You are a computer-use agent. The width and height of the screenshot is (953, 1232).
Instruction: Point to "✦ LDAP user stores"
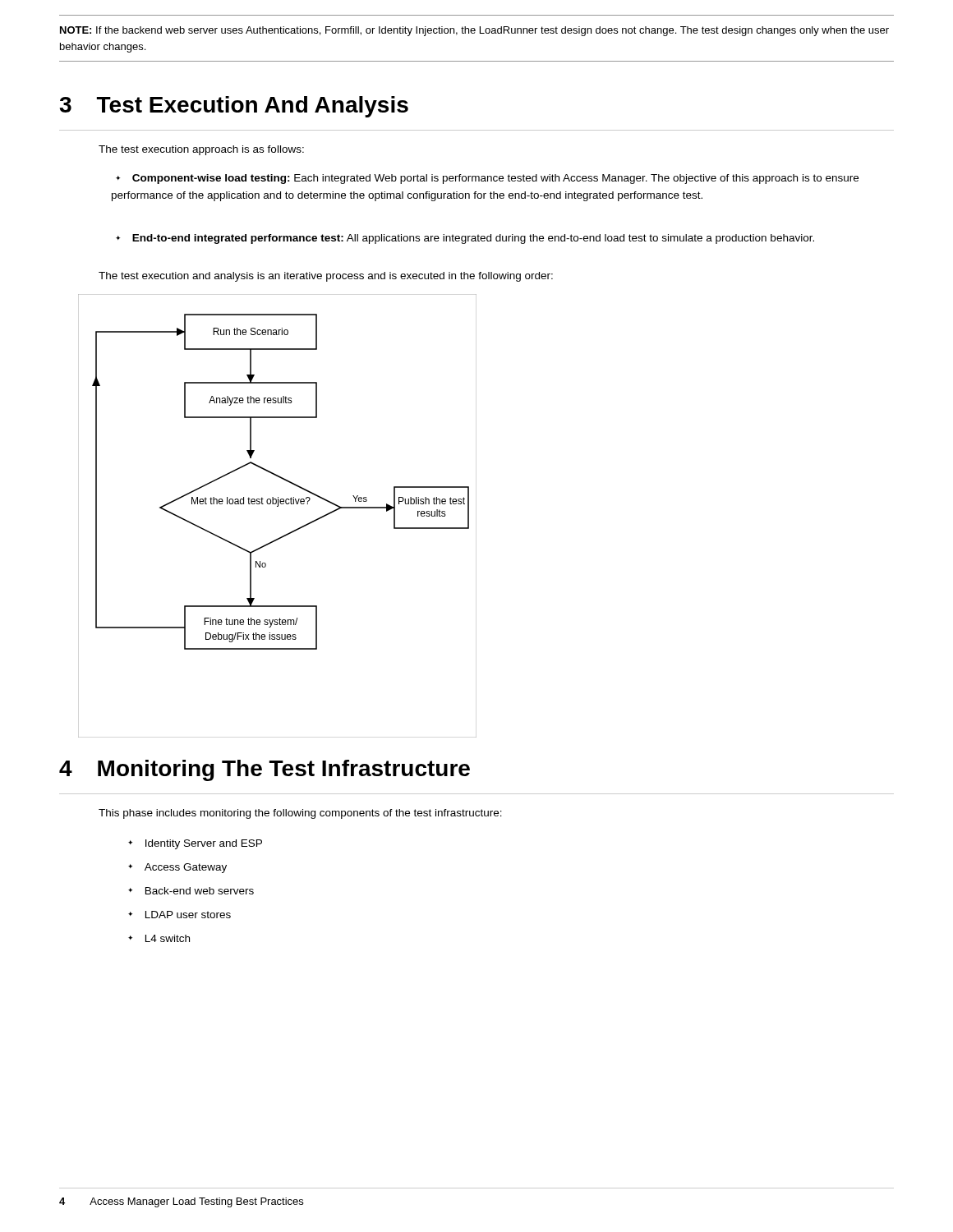point(177,915)
